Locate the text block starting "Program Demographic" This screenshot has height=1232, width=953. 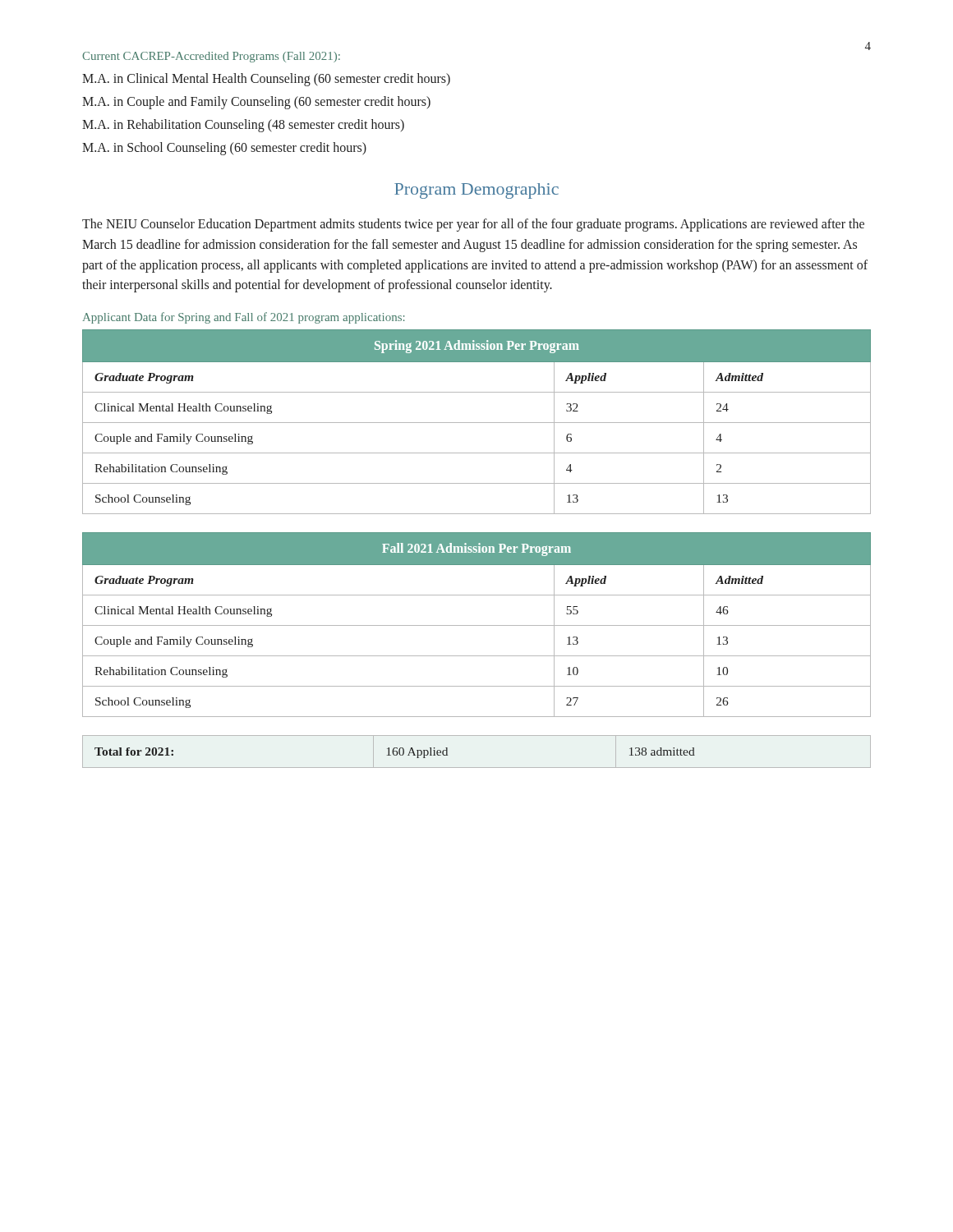[x=476, y=189]
